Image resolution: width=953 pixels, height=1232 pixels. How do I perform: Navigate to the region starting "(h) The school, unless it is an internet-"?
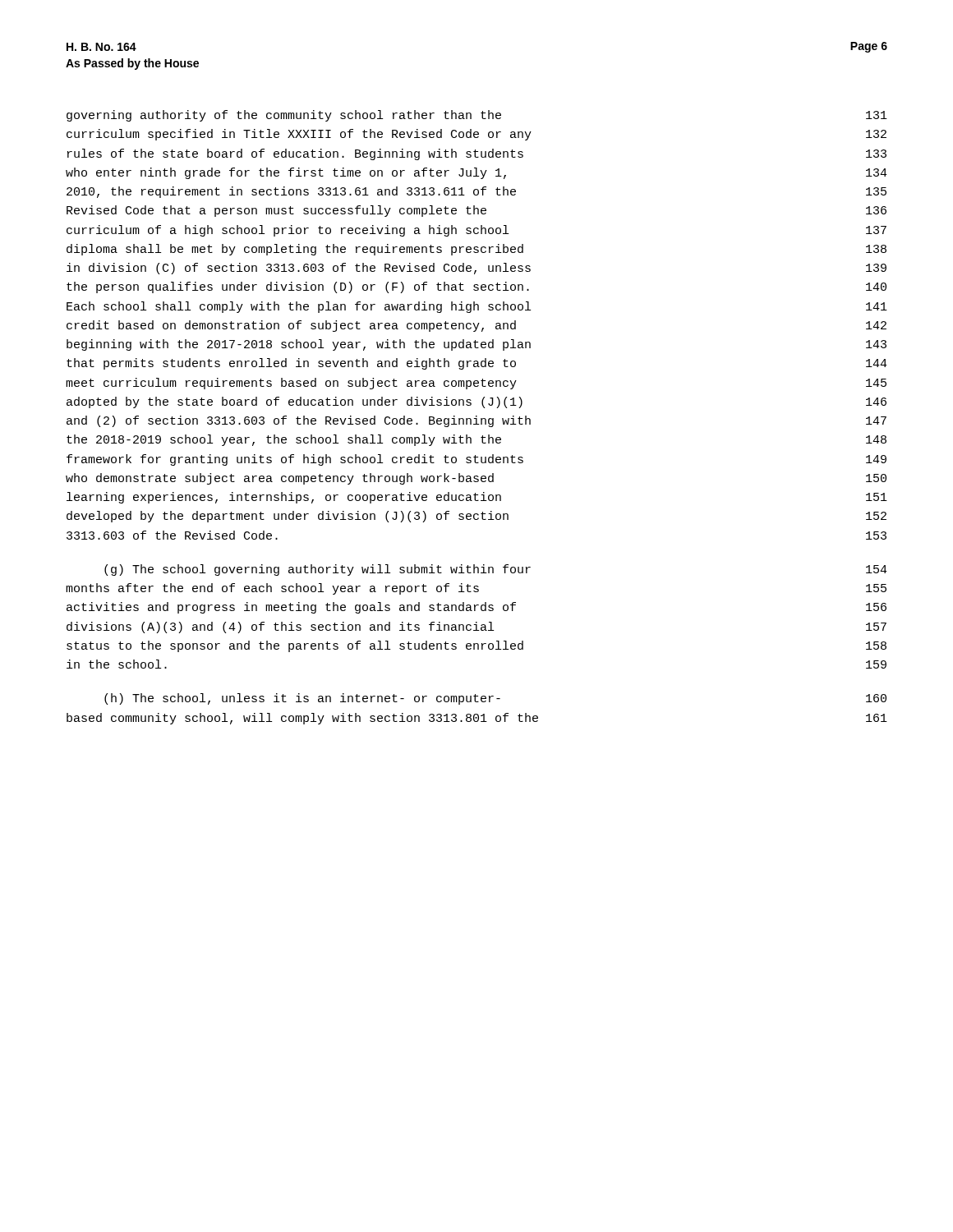tap(476, 709)
